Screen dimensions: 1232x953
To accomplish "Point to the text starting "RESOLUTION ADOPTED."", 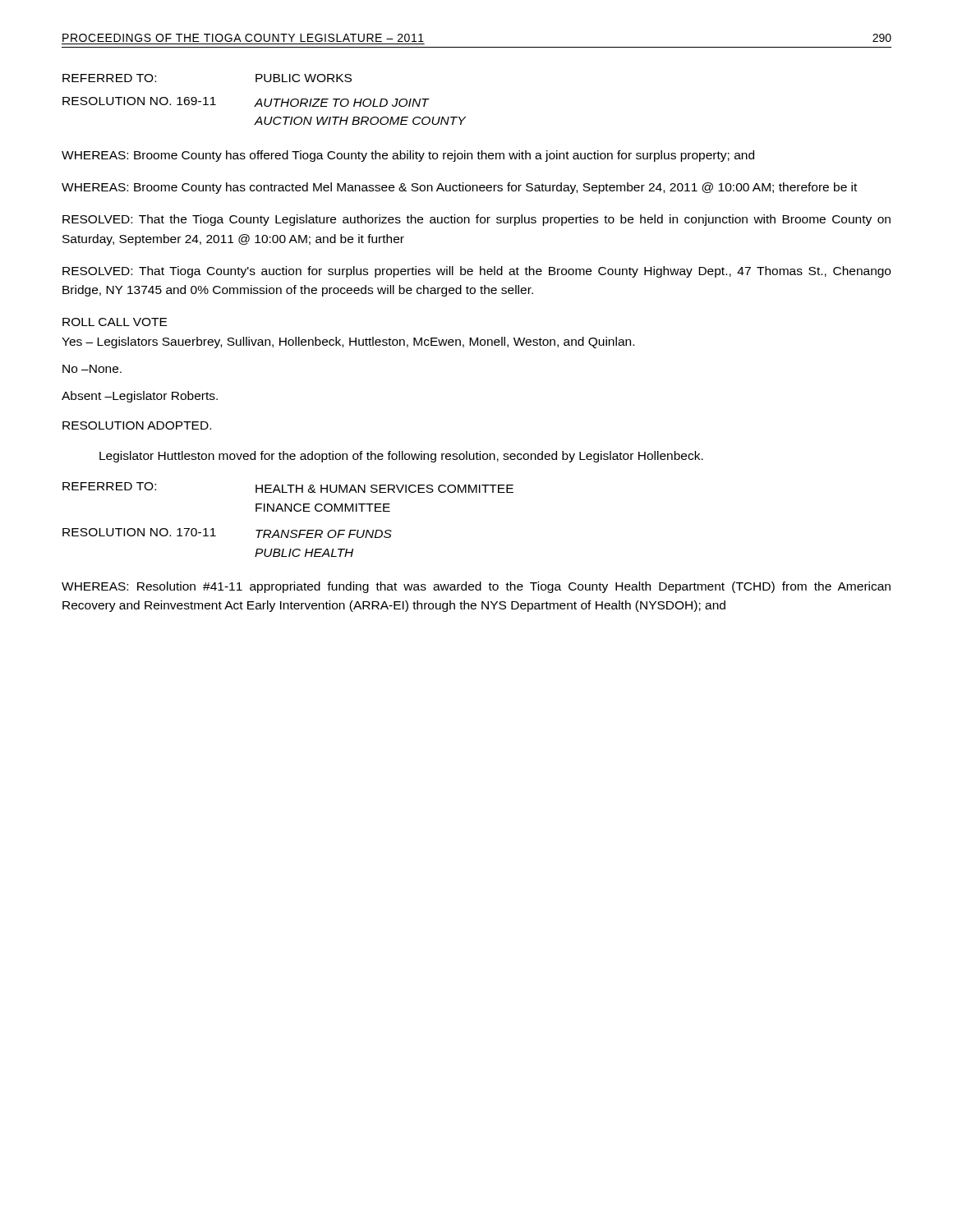I will pos(137,425).
